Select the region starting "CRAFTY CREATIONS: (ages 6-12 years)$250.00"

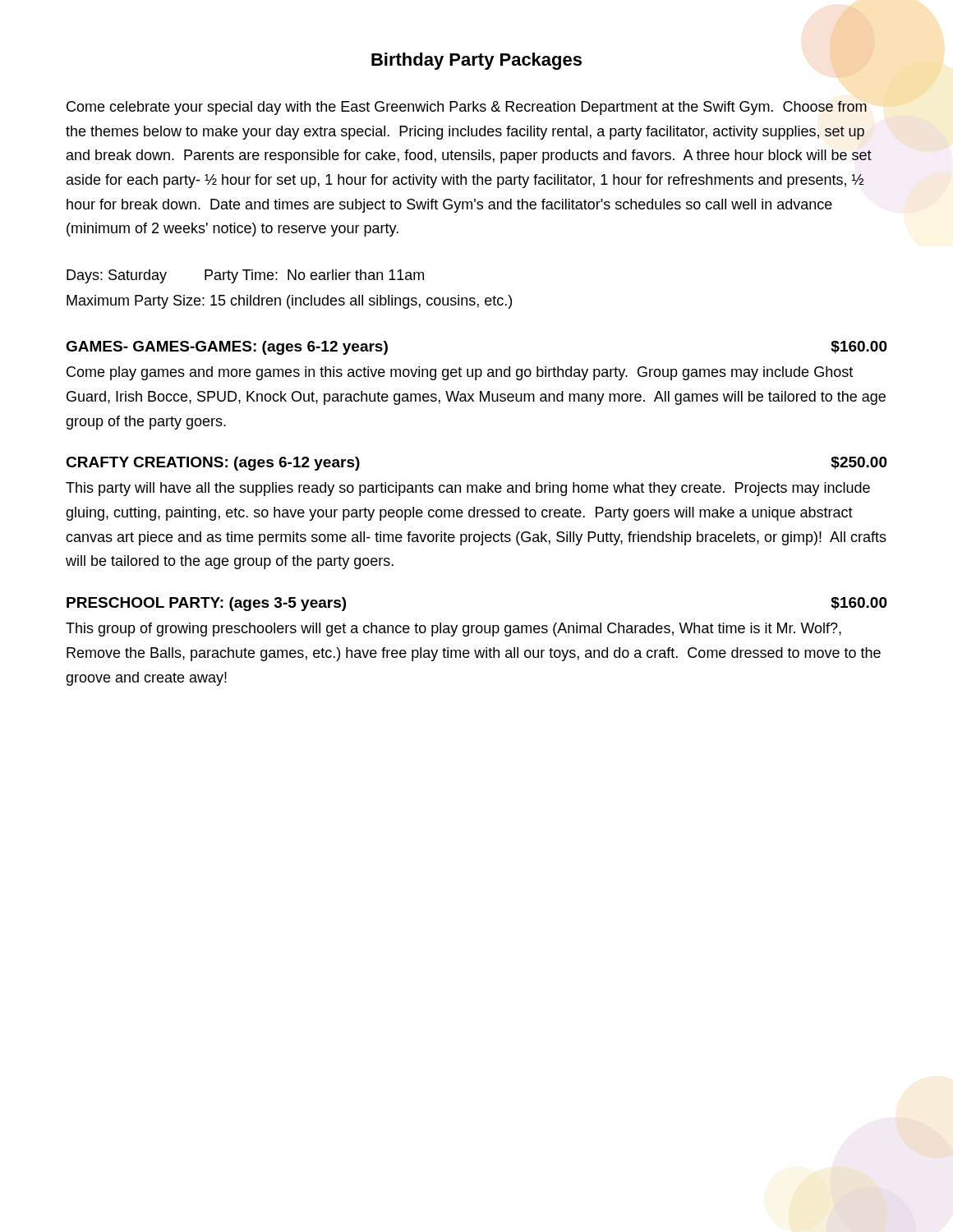207,464
